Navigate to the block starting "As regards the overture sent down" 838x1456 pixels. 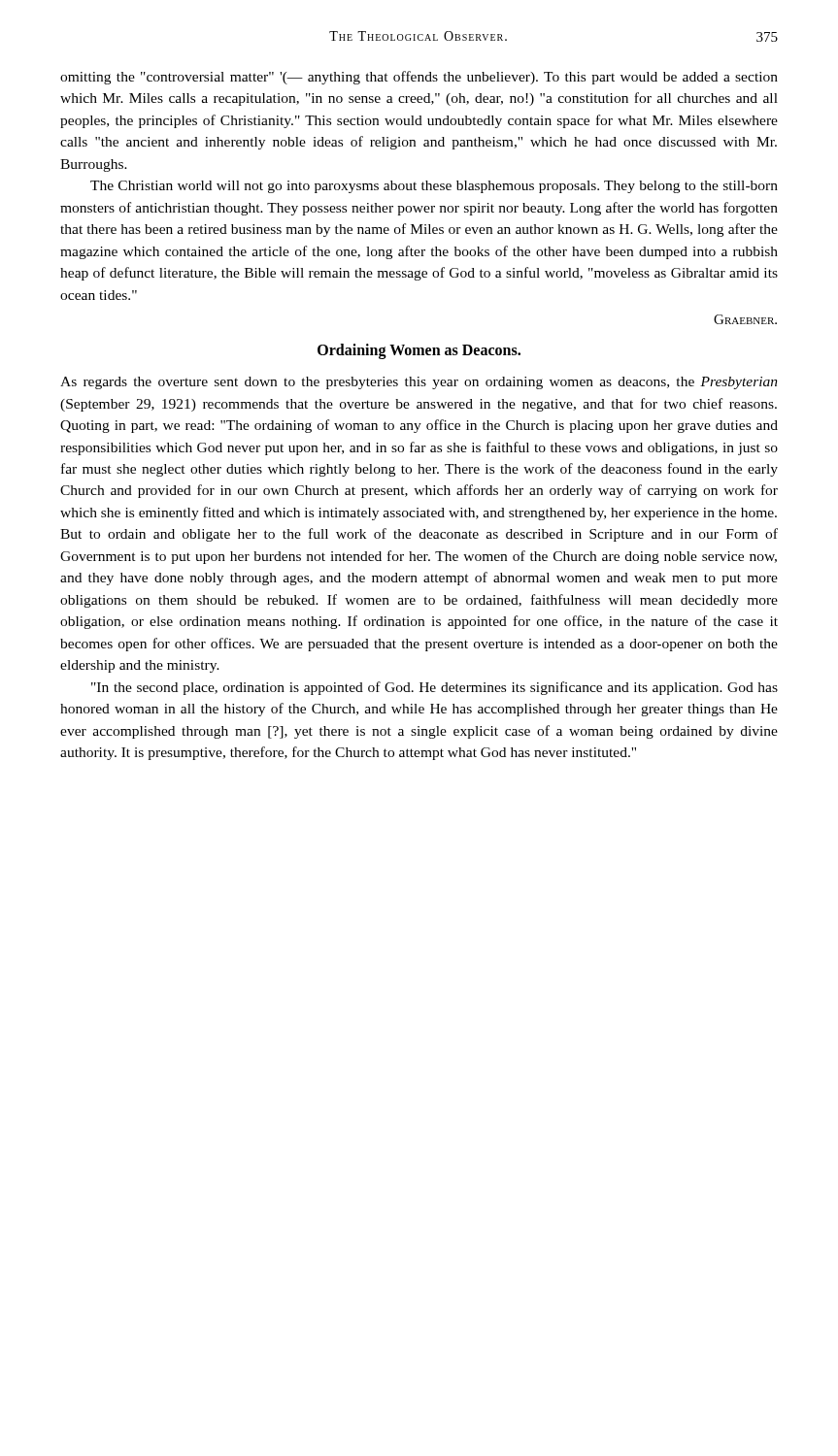[419, 567]
